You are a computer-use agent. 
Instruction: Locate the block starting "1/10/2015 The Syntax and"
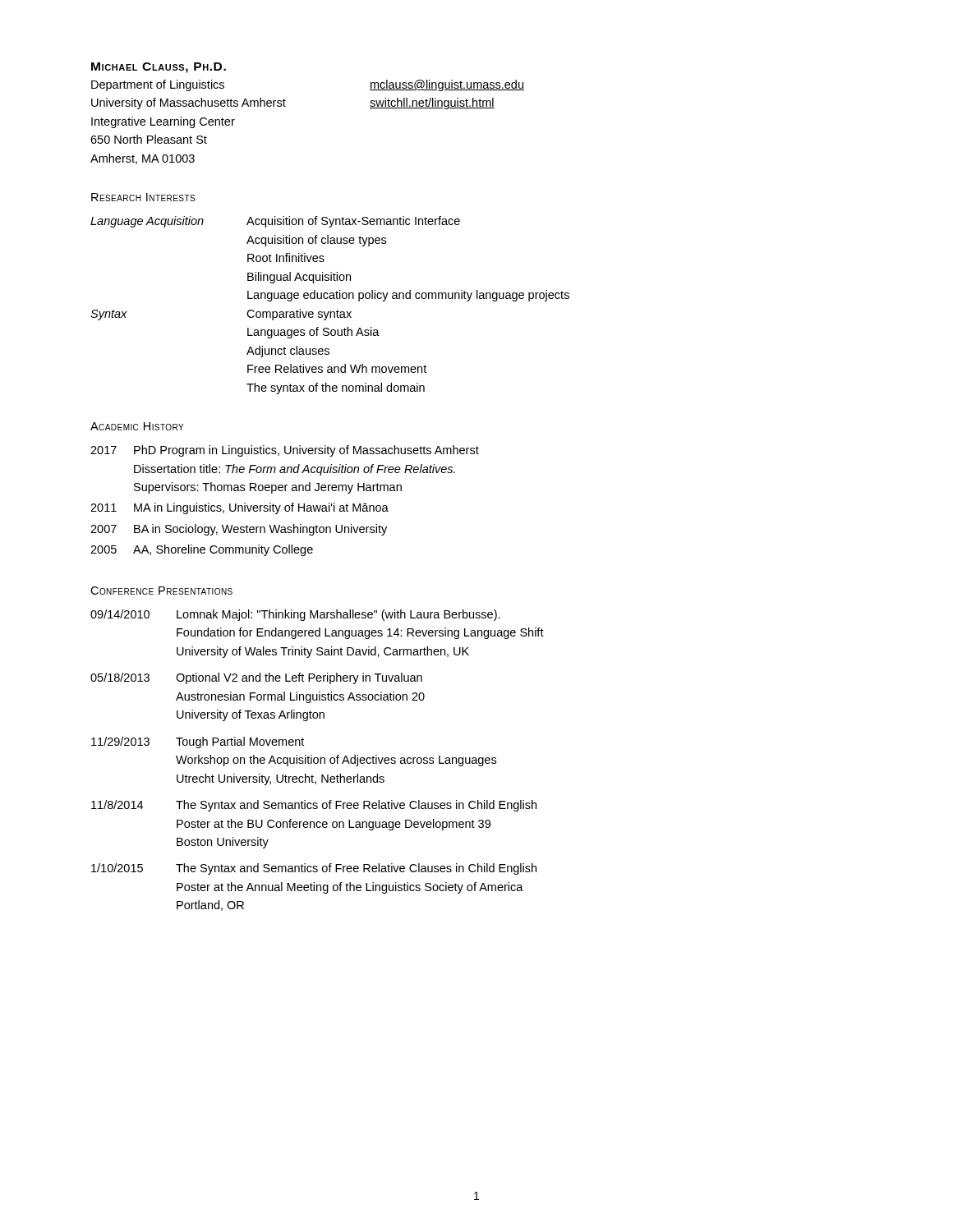tap(476, 887)
